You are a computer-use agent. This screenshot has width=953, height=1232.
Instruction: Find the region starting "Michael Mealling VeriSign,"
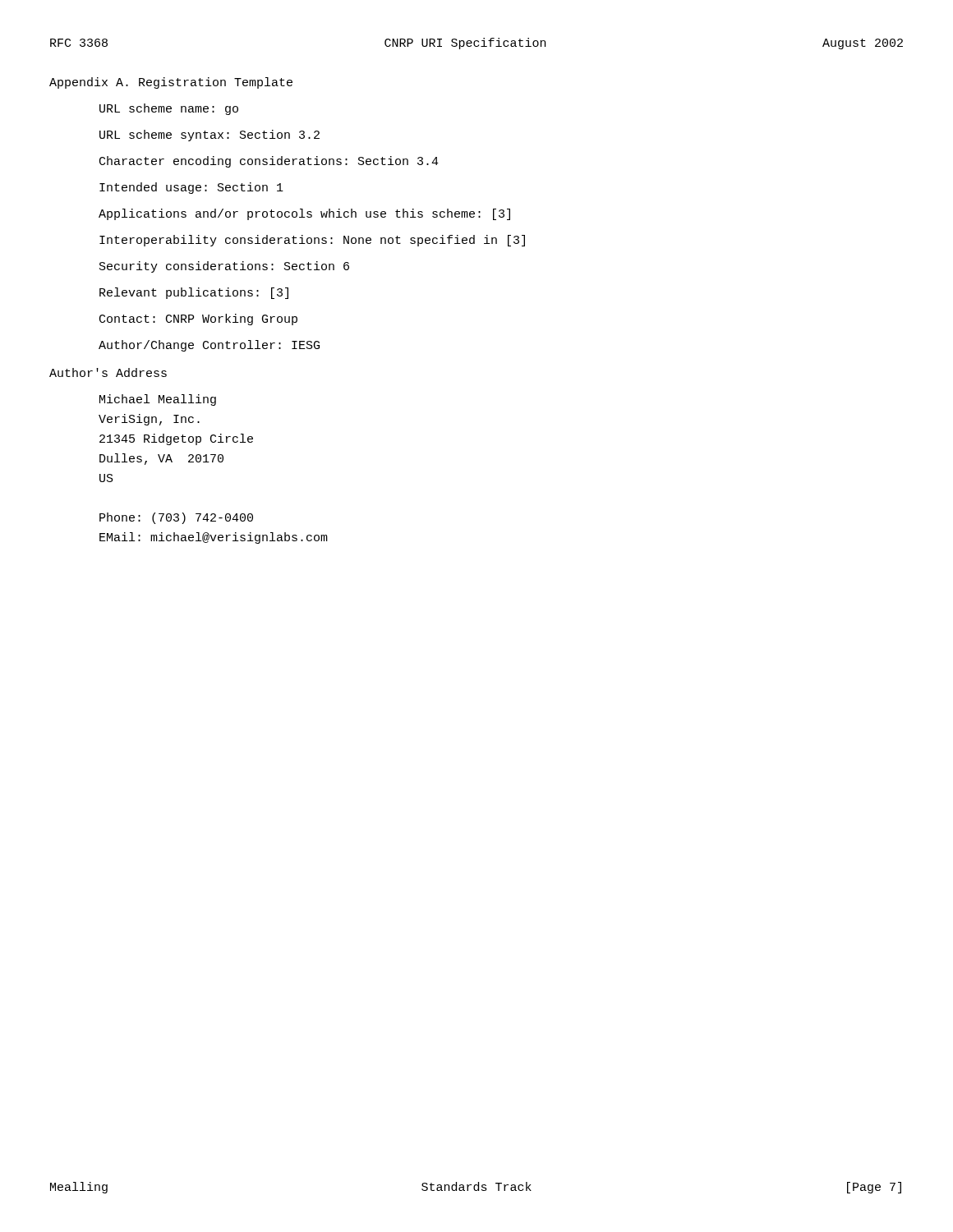pyautogui.click(x=213, y=469)
